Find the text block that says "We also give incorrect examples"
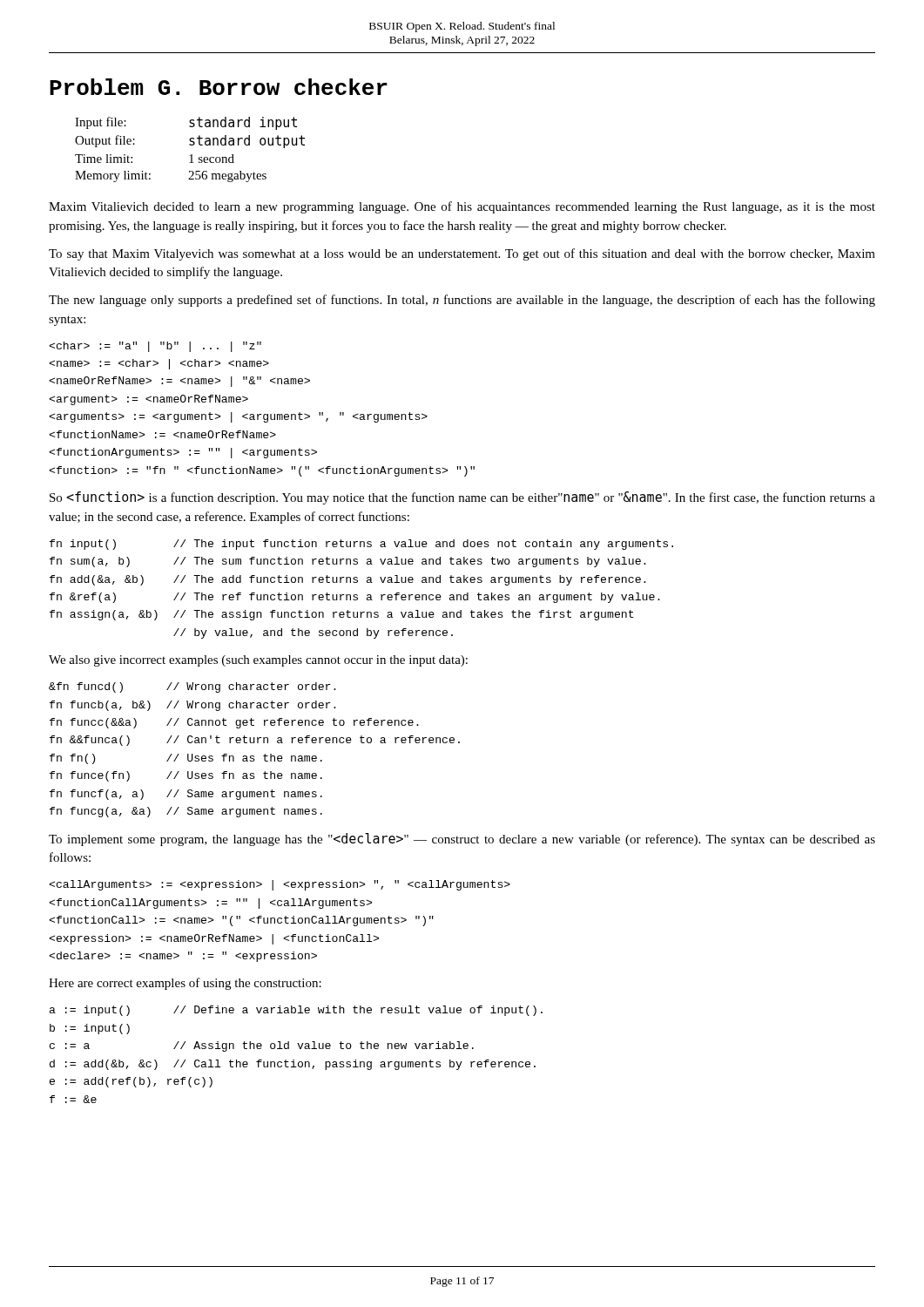924x1307 pixels. pyautogui.click(x=462, y=661)
